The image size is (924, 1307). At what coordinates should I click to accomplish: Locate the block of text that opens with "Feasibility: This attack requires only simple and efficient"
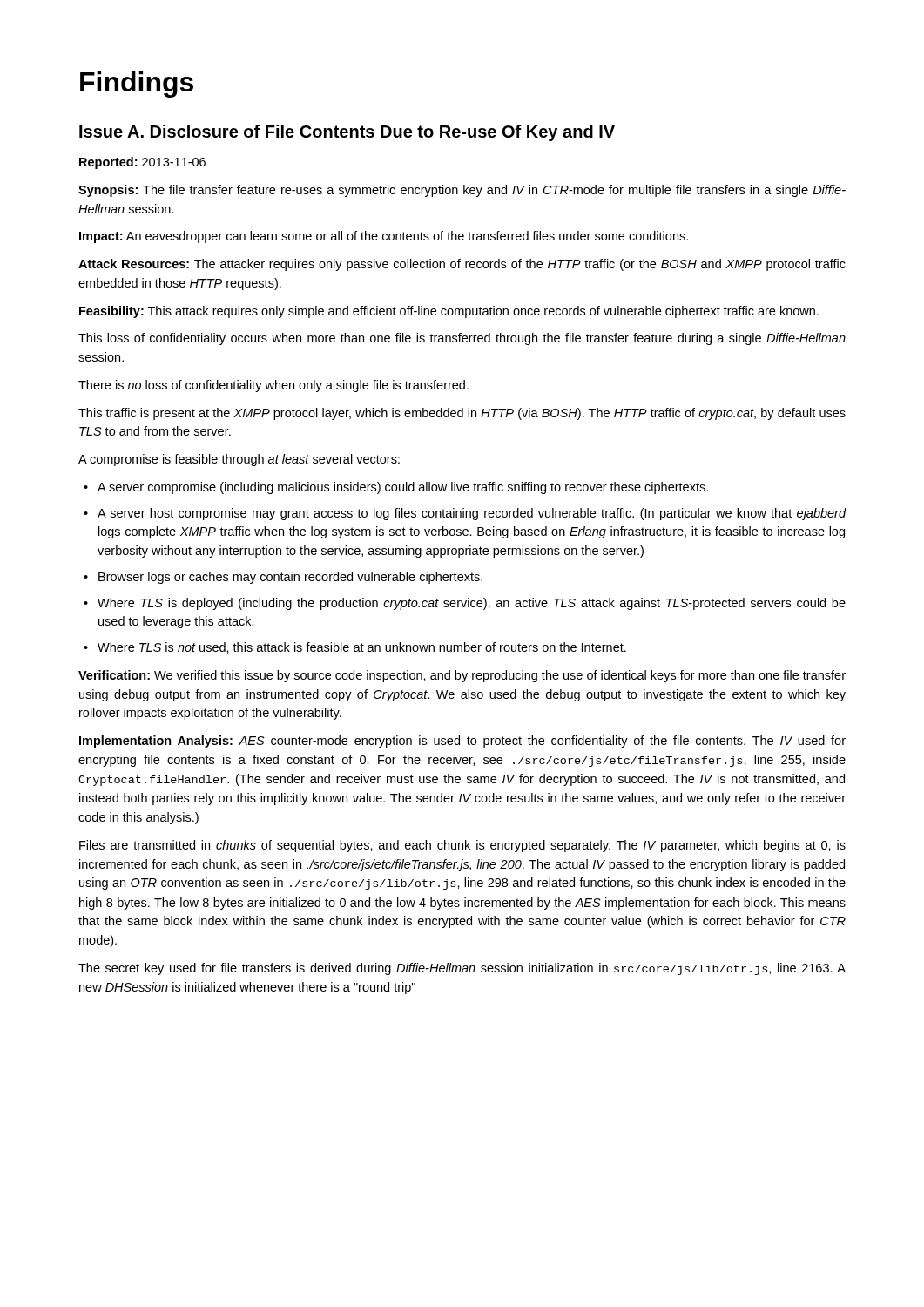click(462, 311)
